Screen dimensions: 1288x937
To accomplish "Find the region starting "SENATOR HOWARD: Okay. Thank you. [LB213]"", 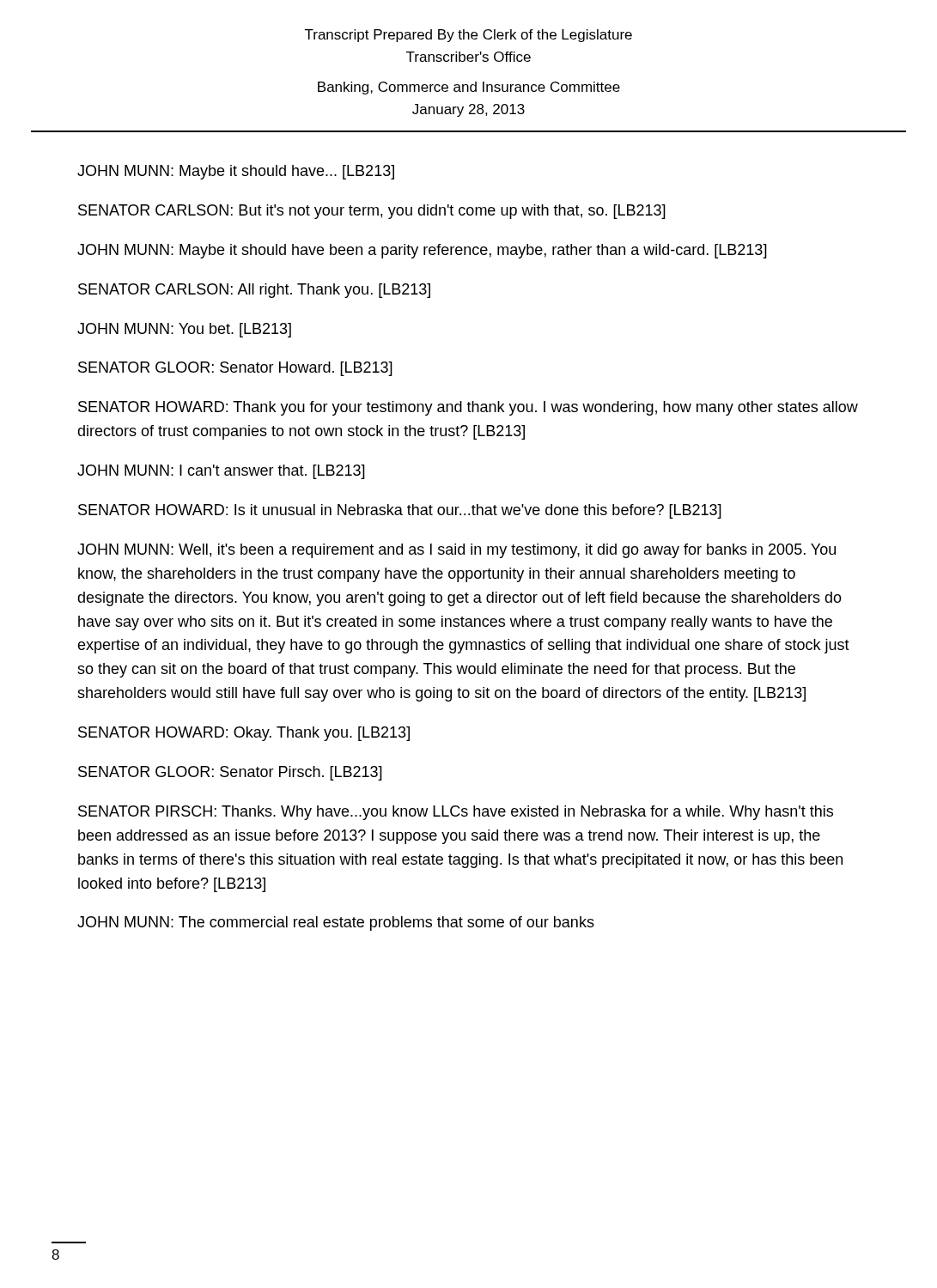I will pyautogui.click(x=244, y=733).
